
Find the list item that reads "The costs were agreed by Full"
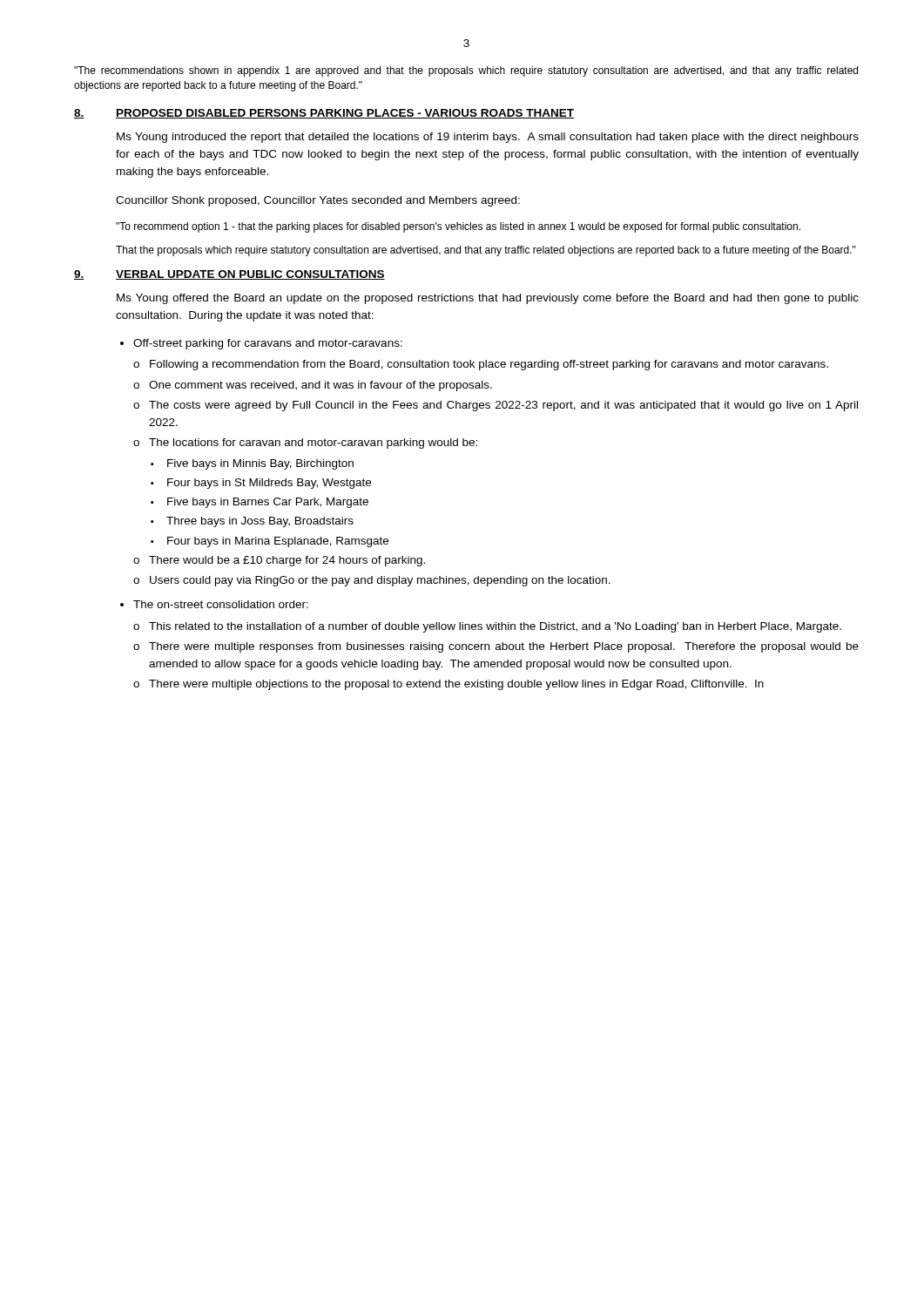click(496, 414)
